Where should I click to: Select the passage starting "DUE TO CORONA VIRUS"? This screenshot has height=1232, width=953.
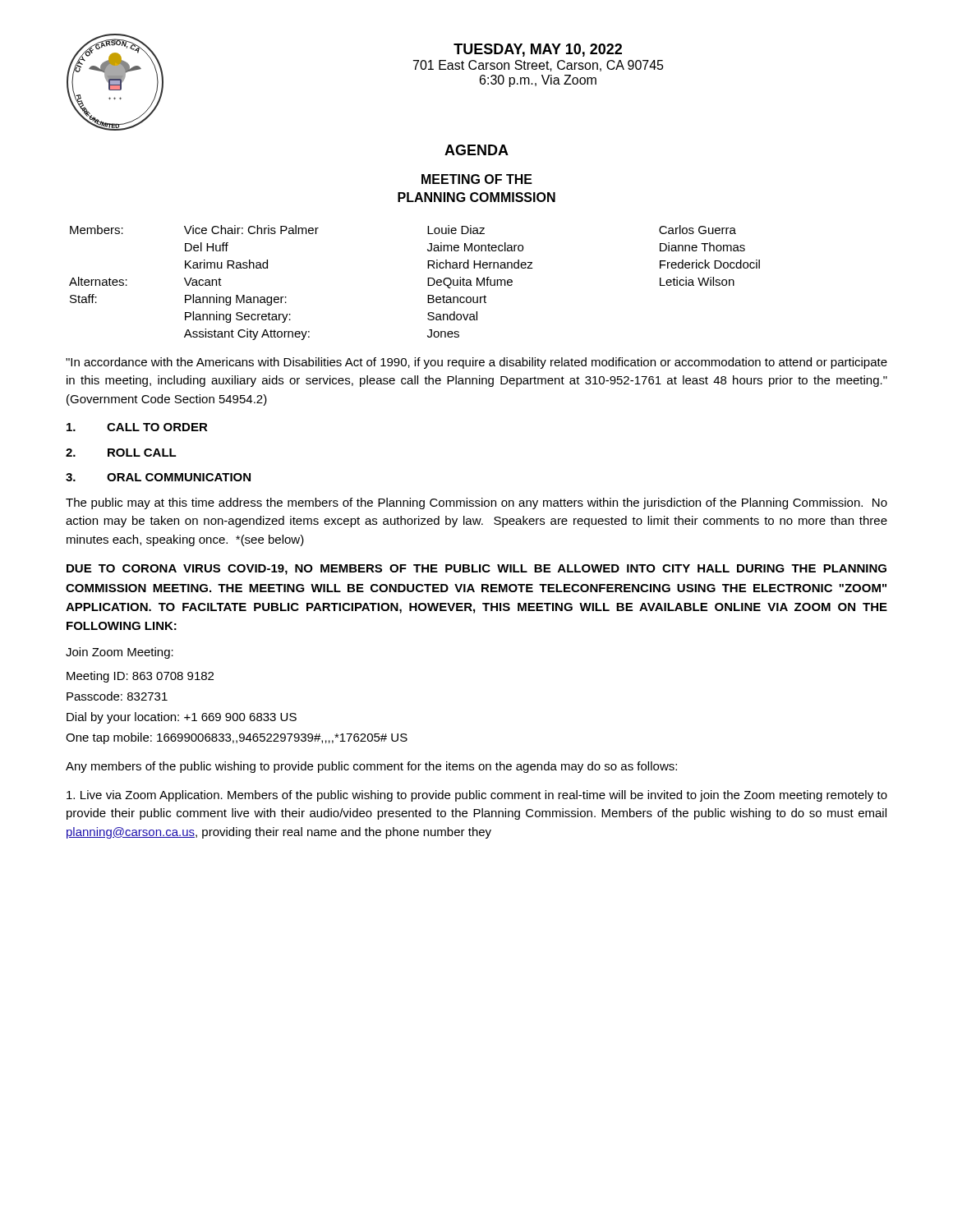(476, 597)
